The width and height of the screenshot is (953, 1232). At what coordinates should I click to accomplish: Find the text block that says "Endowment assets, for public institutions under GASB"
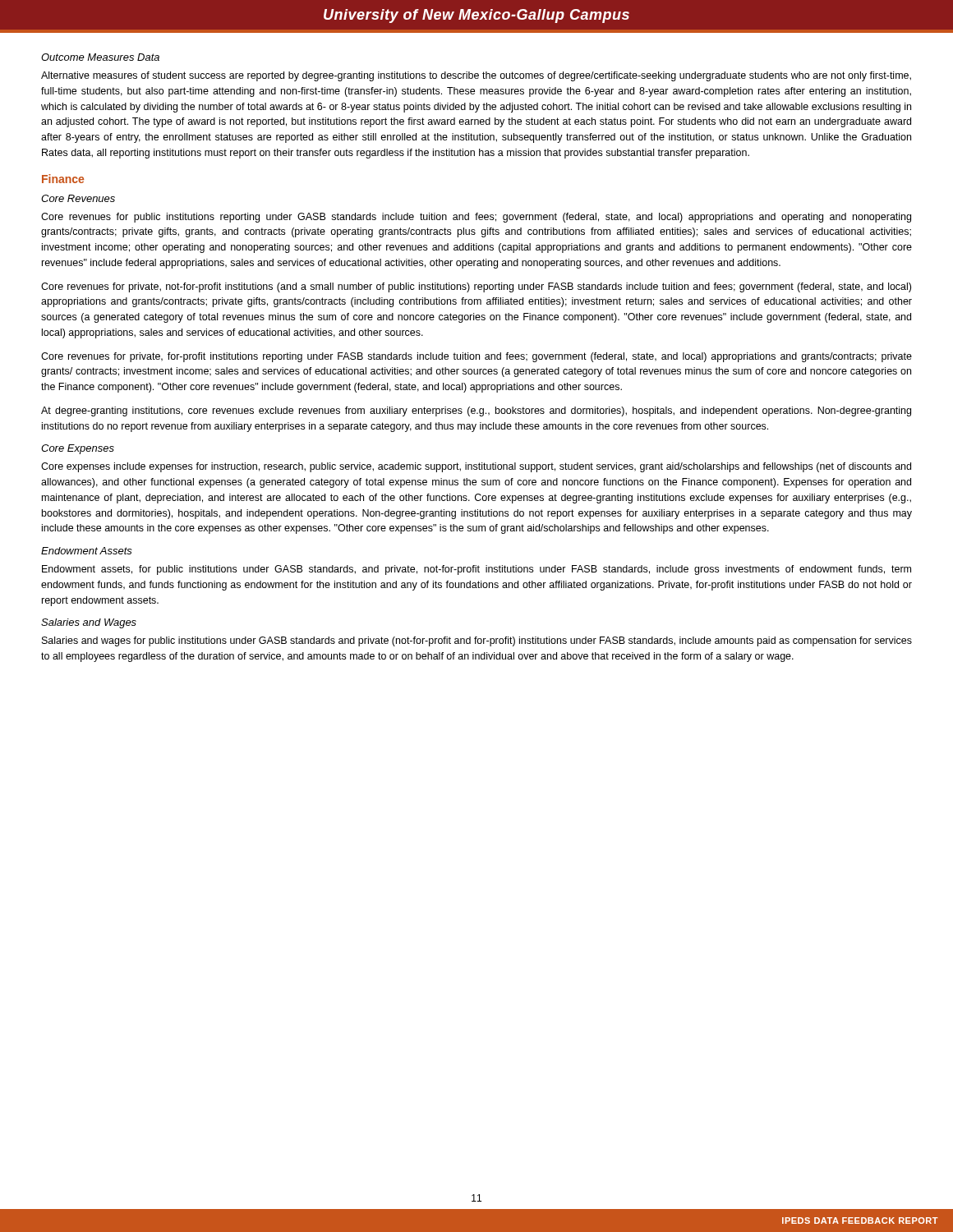tap(476, 585)
